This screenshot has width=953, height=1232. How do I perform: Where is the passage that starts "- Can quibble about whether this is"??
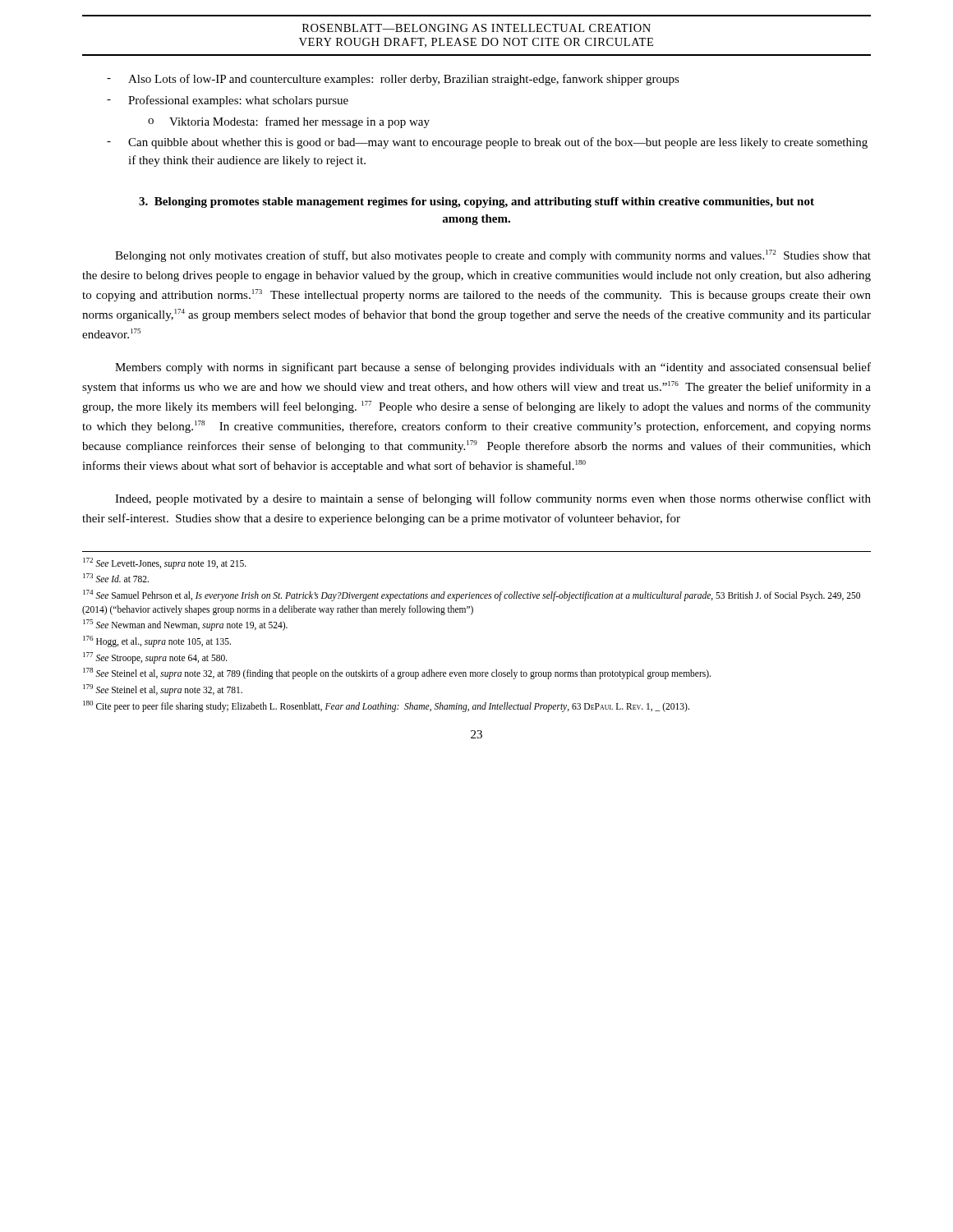pyautogui.click(x=489, y=152)
